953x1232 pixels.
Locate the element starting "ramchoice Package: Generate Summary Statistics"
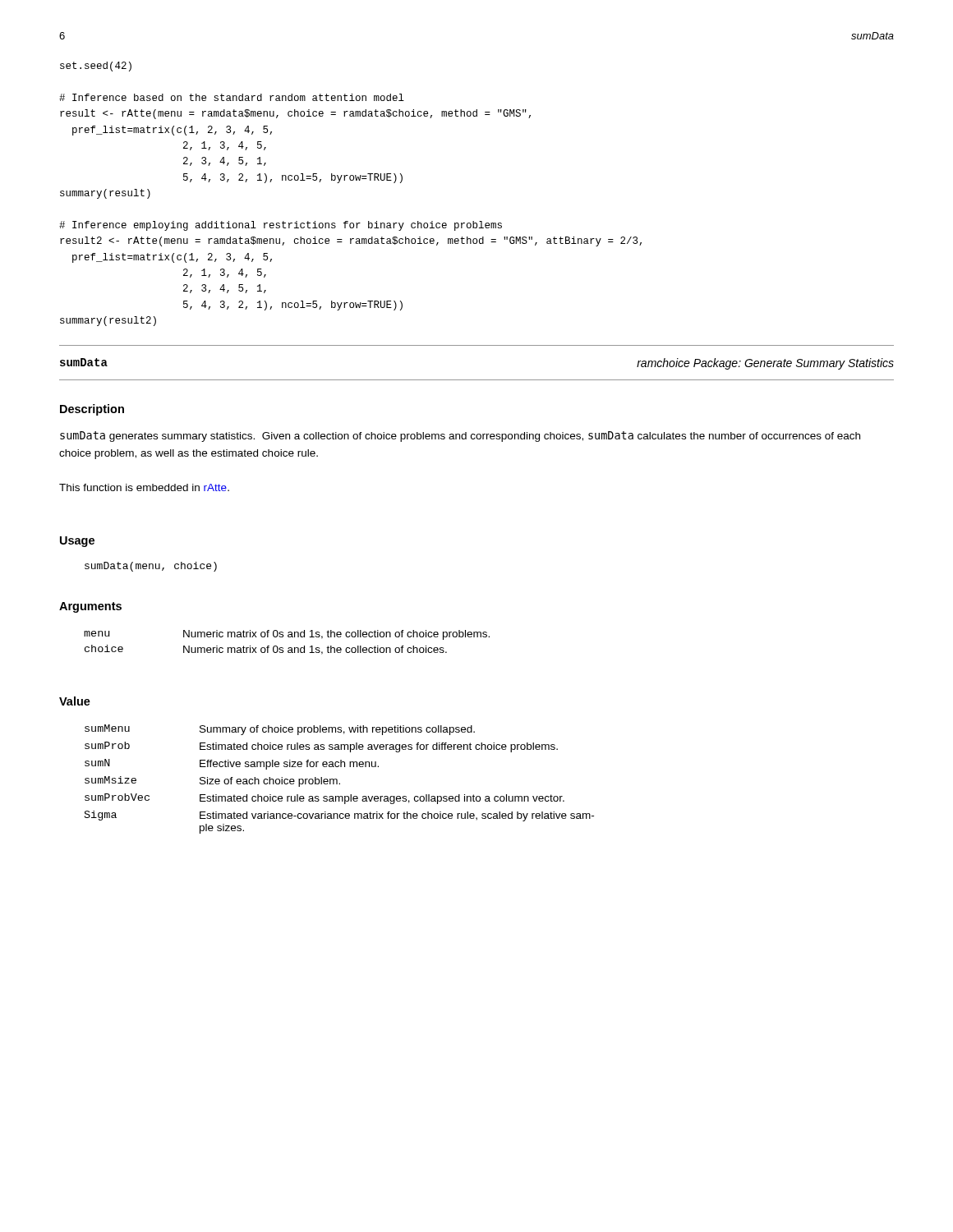pos(765,363)
